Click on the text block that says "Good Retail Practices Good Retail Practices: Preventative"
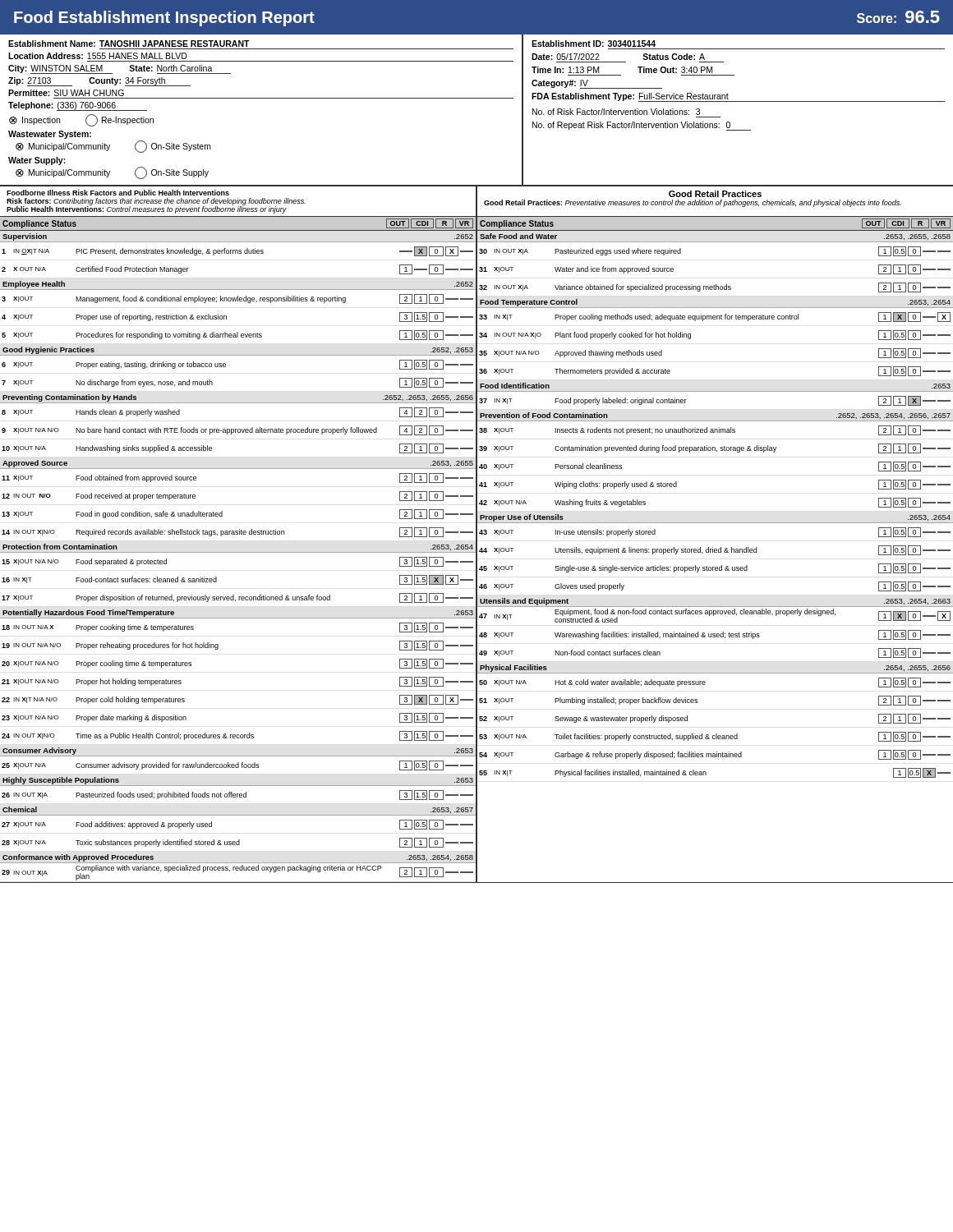The image size is (953, 1232). [715, 198]
